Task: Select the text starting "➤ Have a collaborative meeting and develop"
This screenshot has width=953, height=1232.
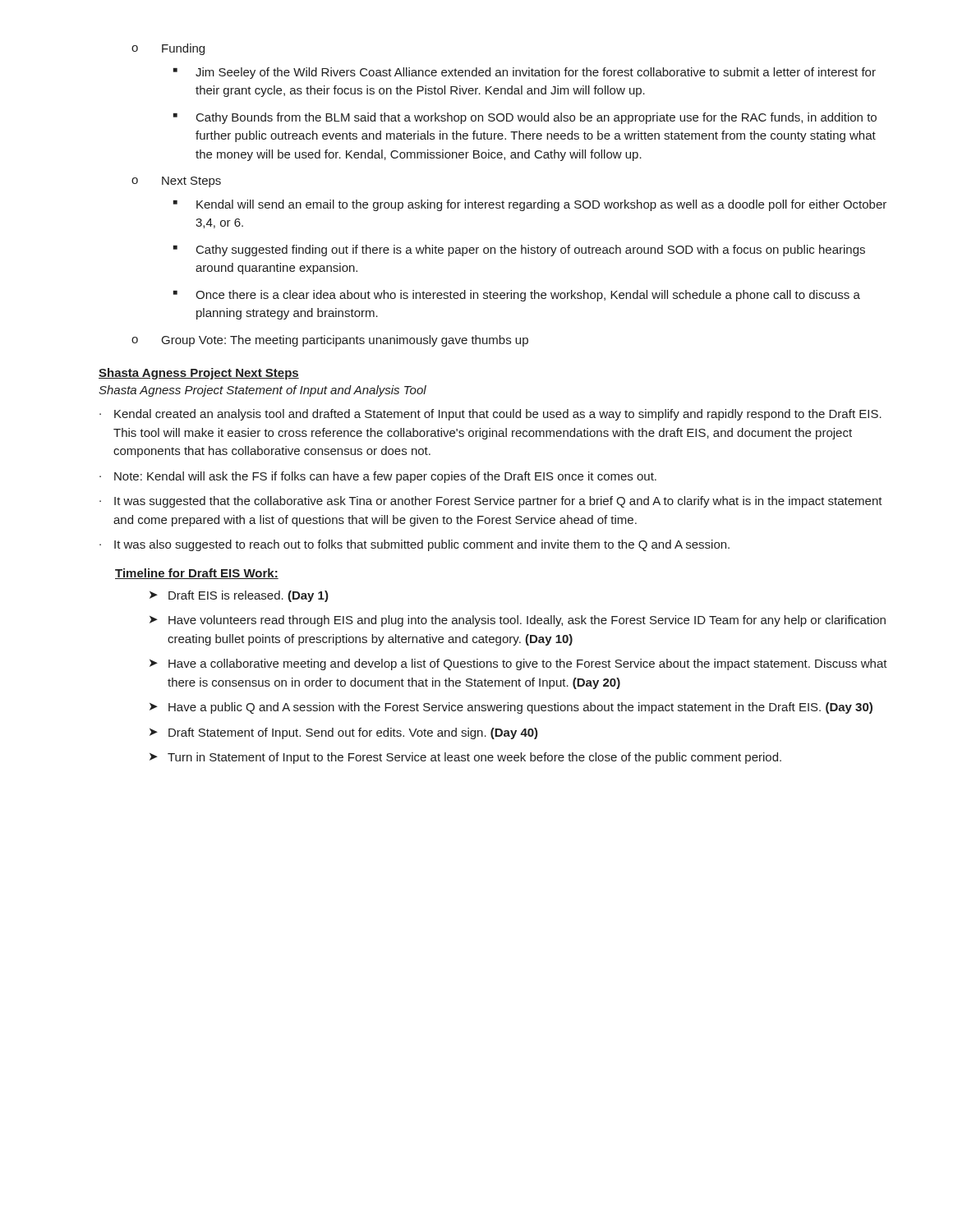Action: (509, 673)
